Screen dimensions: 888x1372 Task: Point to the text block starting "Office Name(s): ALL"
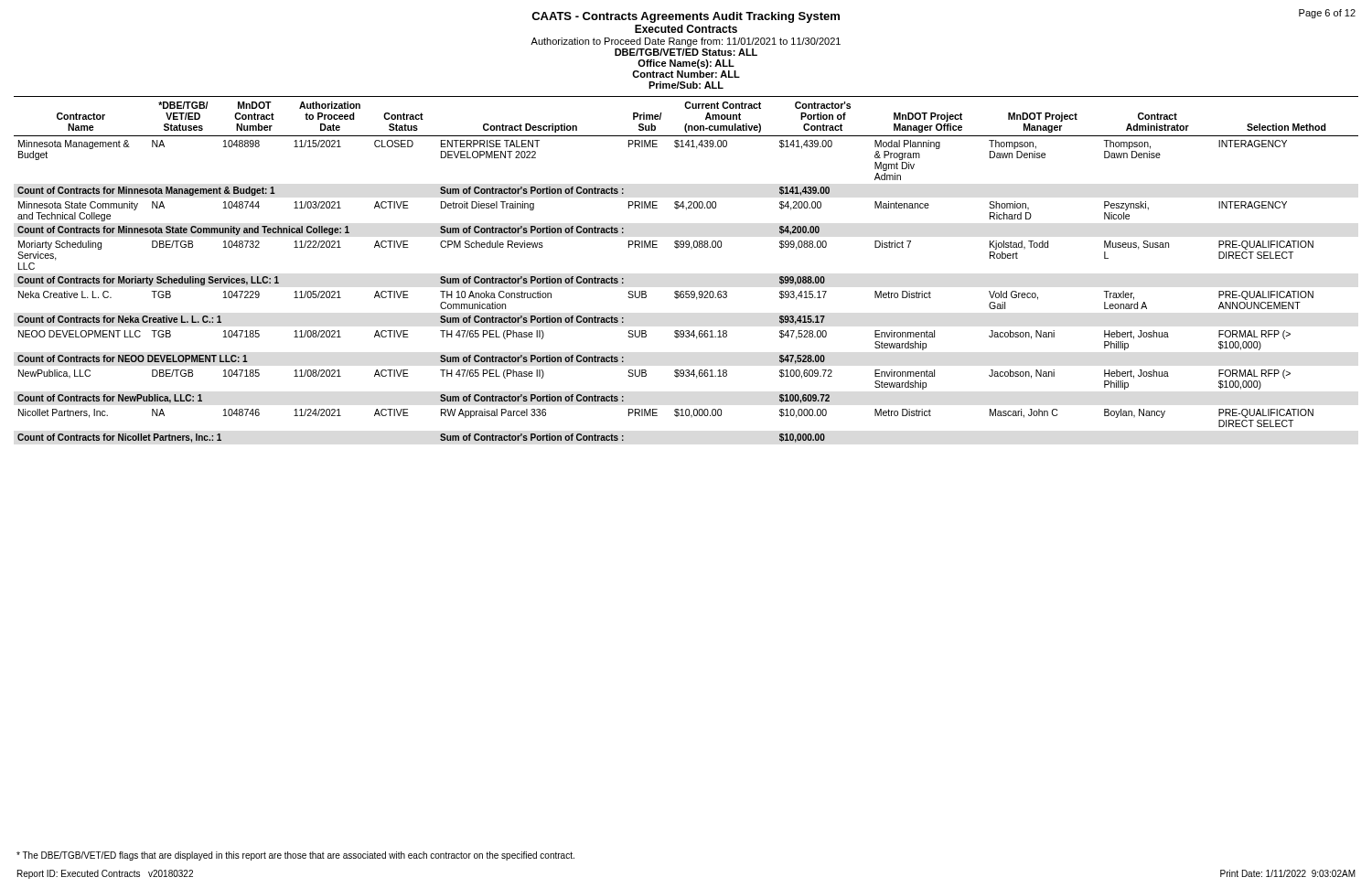pos(686,63)
